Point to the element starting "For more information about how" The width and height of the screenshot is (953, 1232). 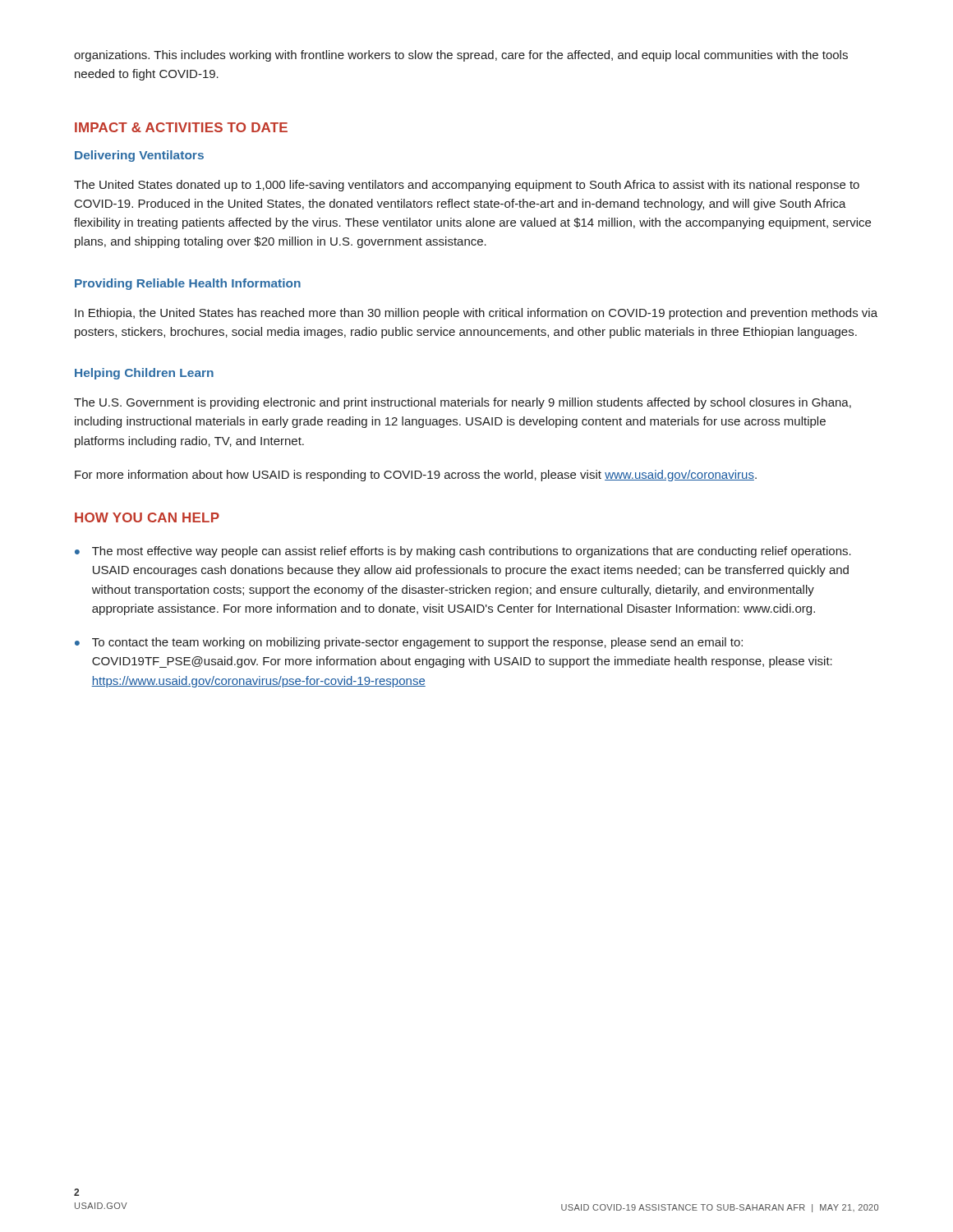tap(476, 474)
